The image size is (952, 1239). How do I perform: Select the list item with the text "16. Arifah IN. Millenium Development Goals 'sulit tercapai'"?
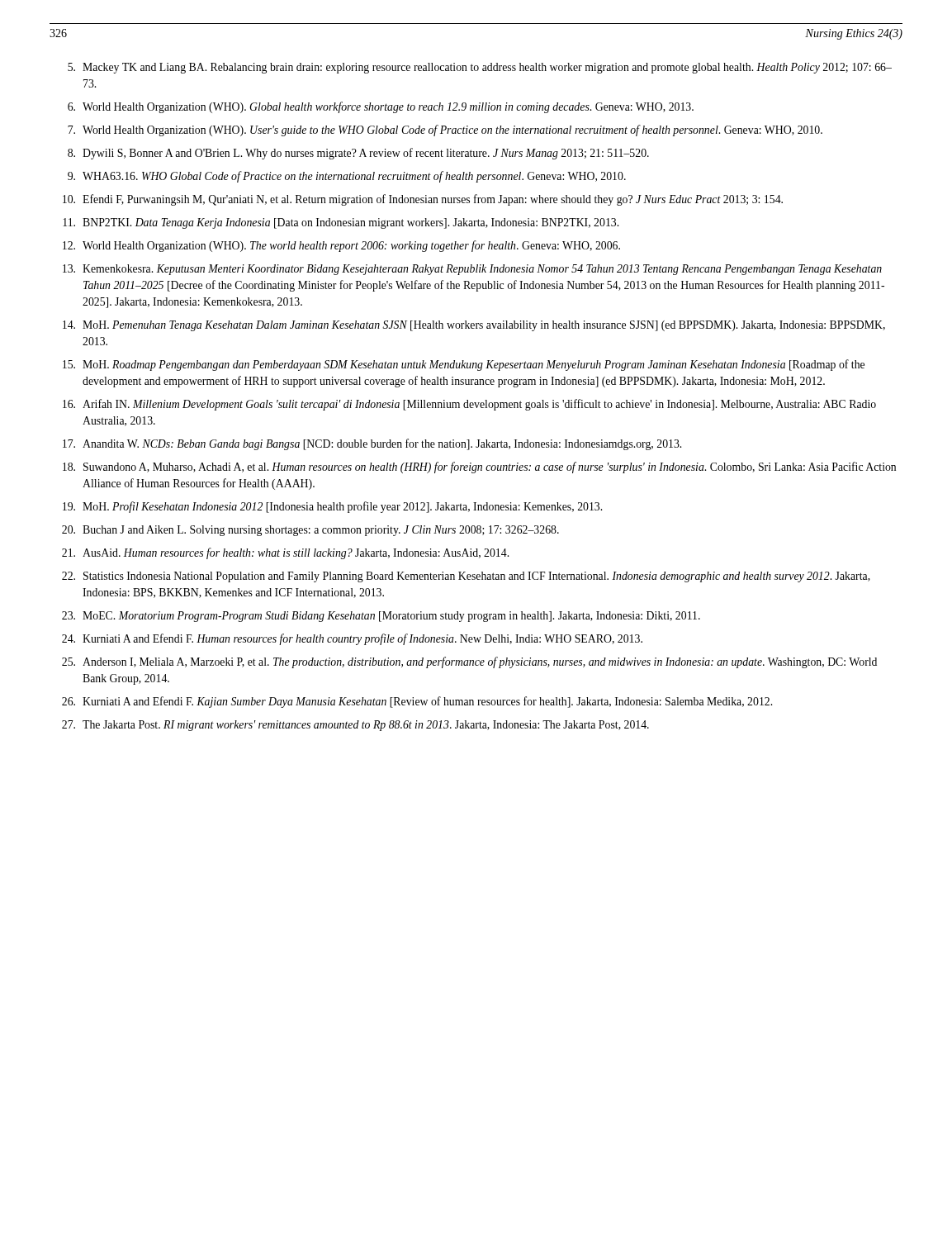[476, 413]
